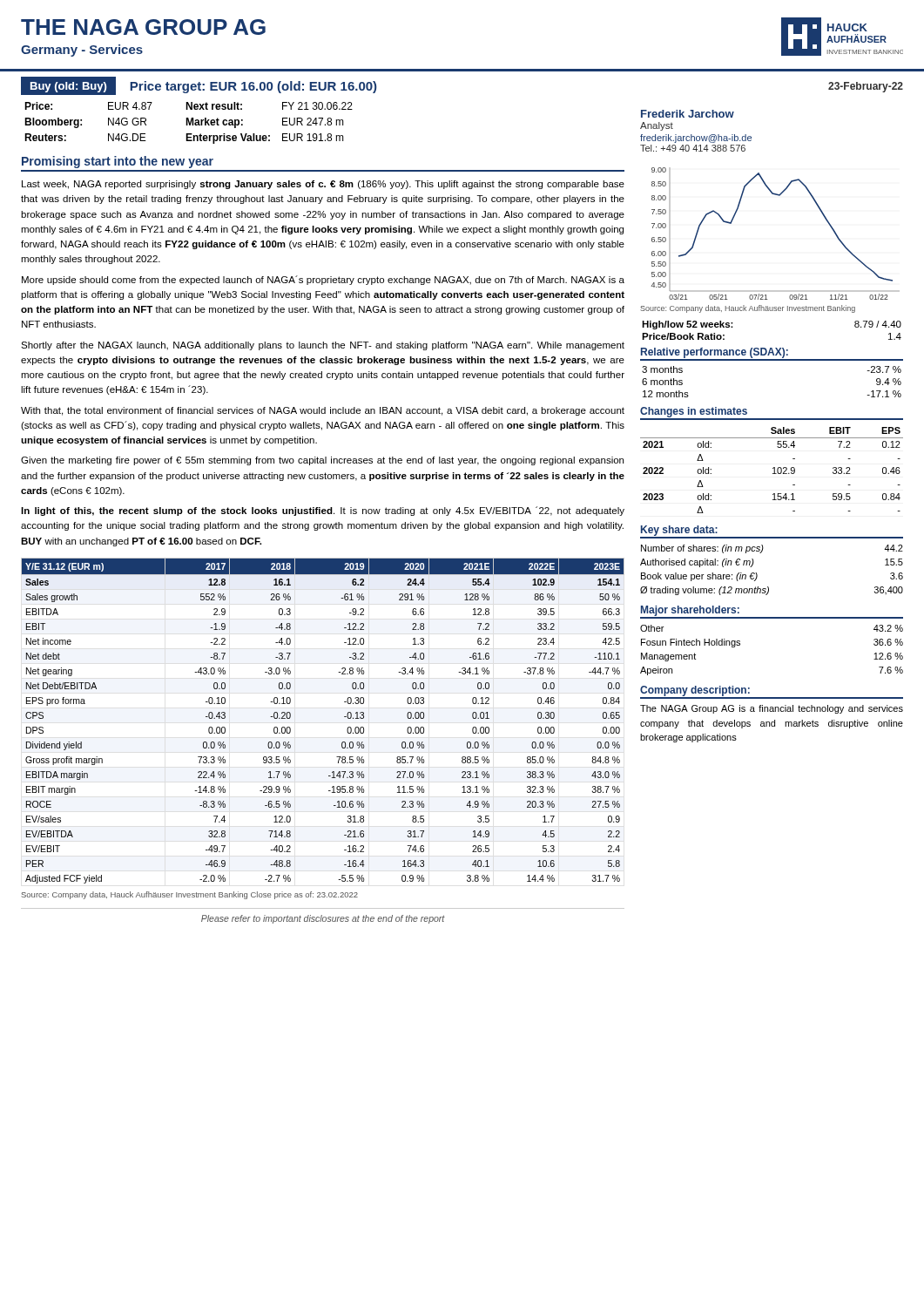
Task: Click on the text block that says "Last week, NAGA reported surprisingly strong January sales"
Action: (x=323, y=221)
